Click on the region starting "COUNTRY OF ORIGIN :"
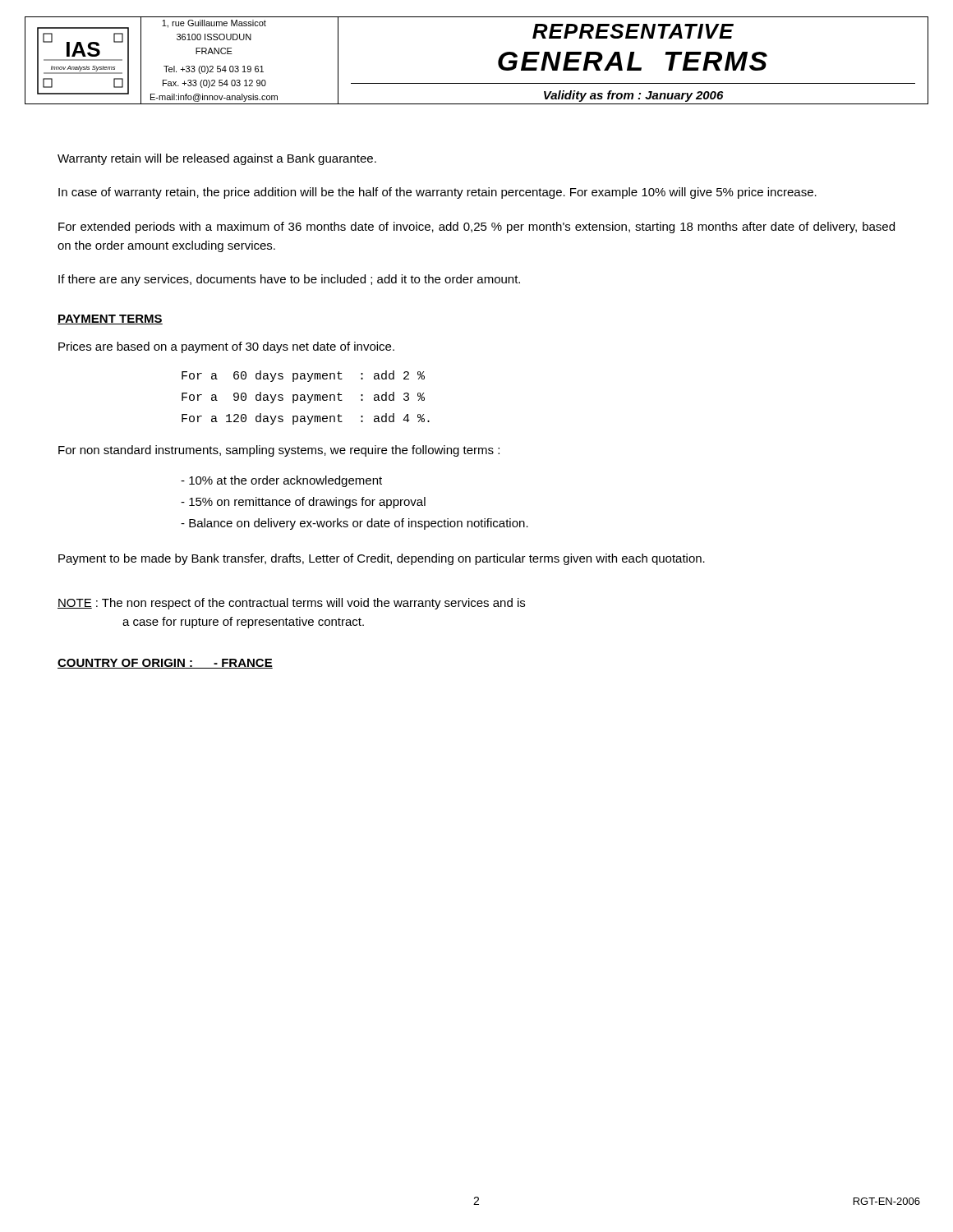Viewport: 953px width, 1232px height. tap(165, 662)
